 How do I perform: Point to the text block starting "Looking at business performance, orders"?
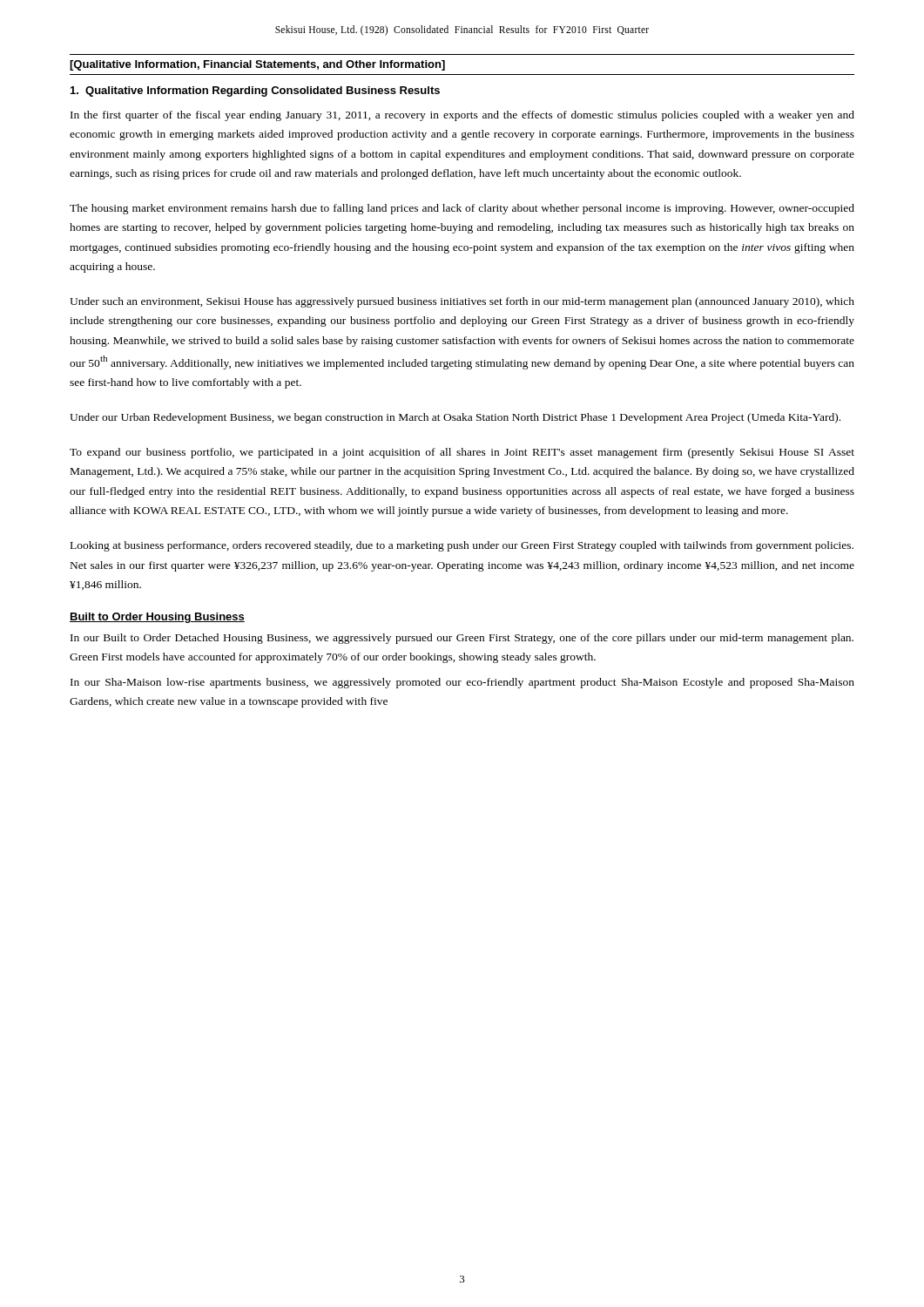[462, 565]
